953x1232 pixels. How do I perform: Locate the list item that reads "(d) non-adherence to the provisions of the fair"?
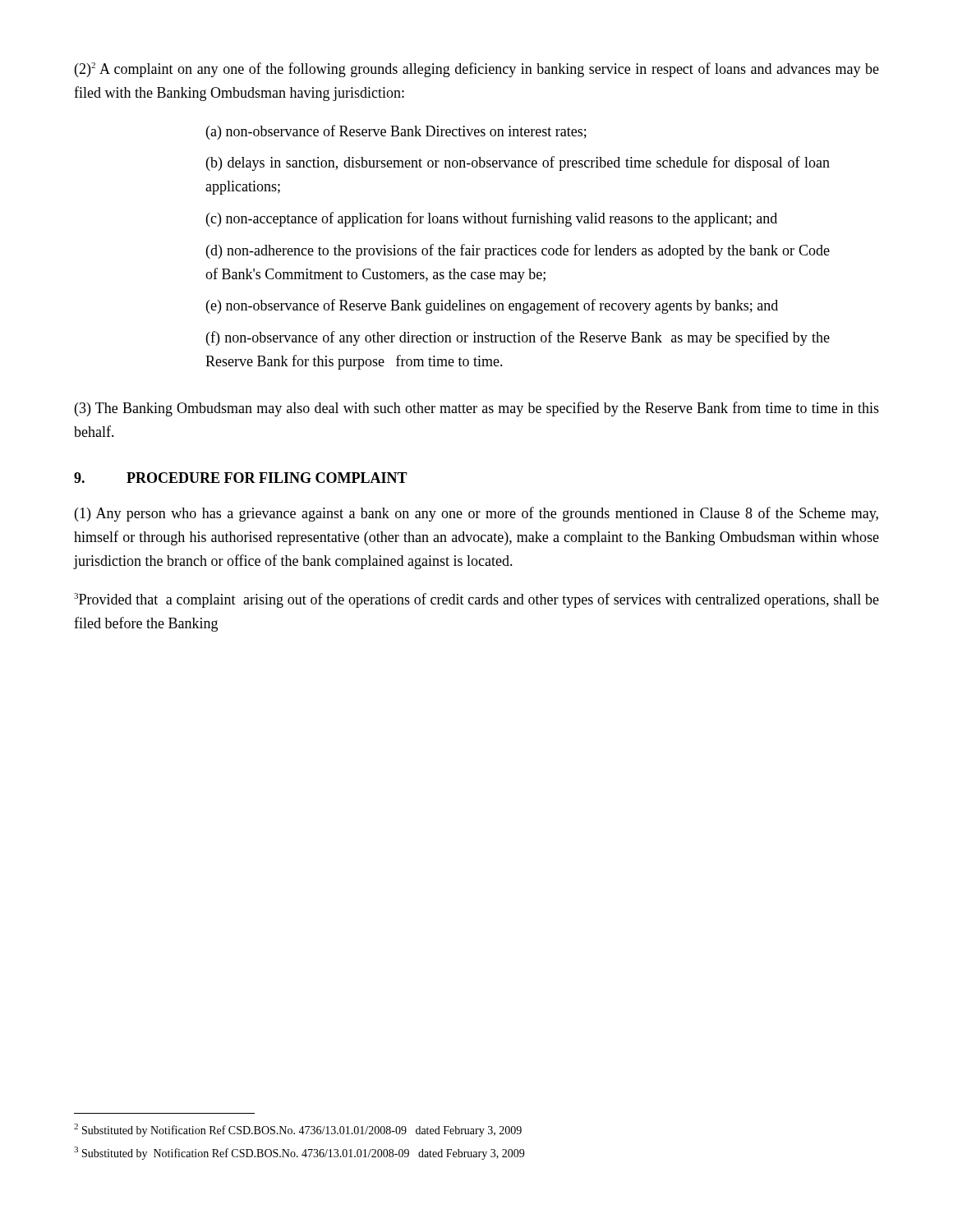(x=518, y=262)
